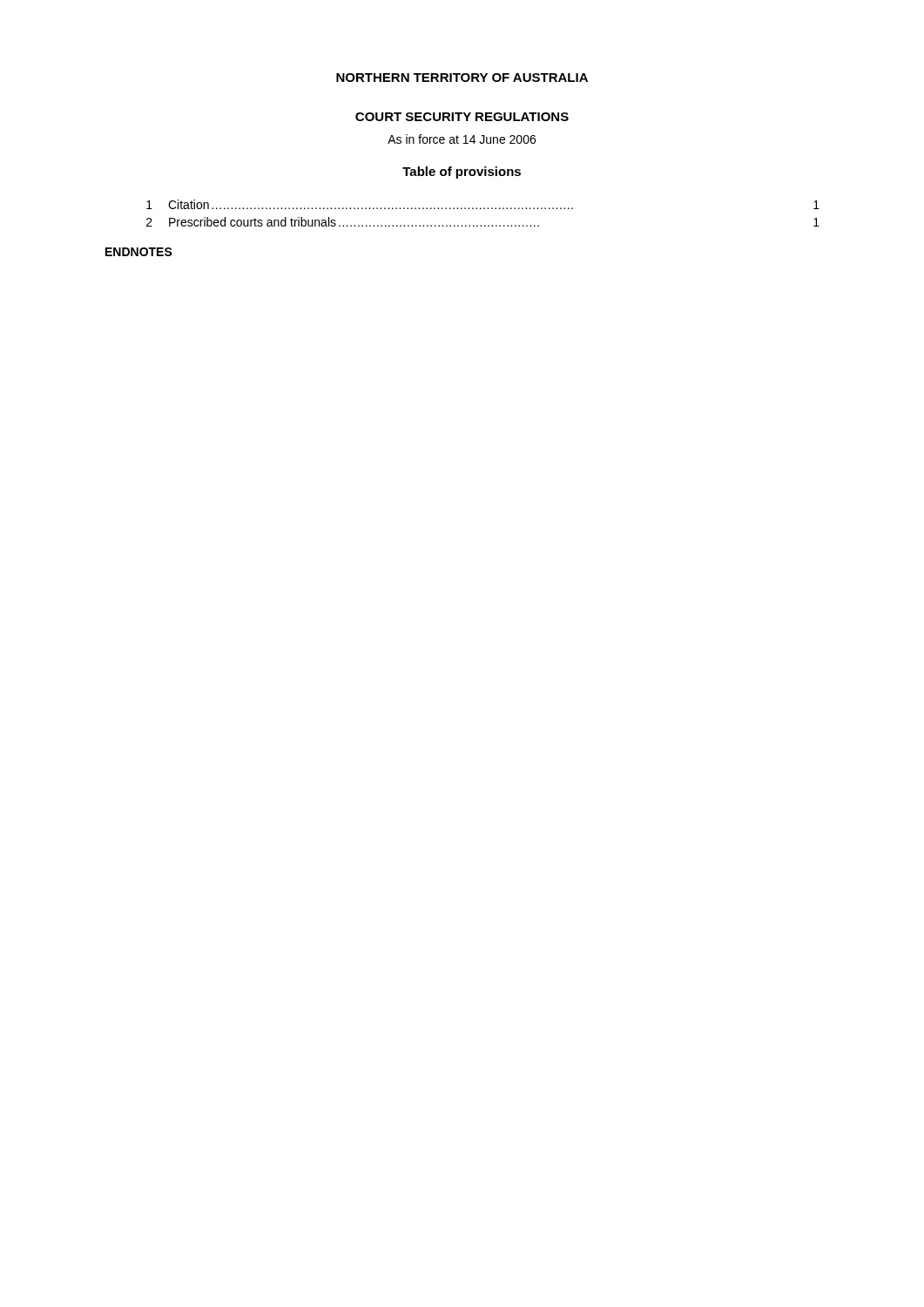This screenshot has height=1307, width=924.
Task: Click on the list item that reads "2 Prescribed courts and tribunals"
Action: 462,222
